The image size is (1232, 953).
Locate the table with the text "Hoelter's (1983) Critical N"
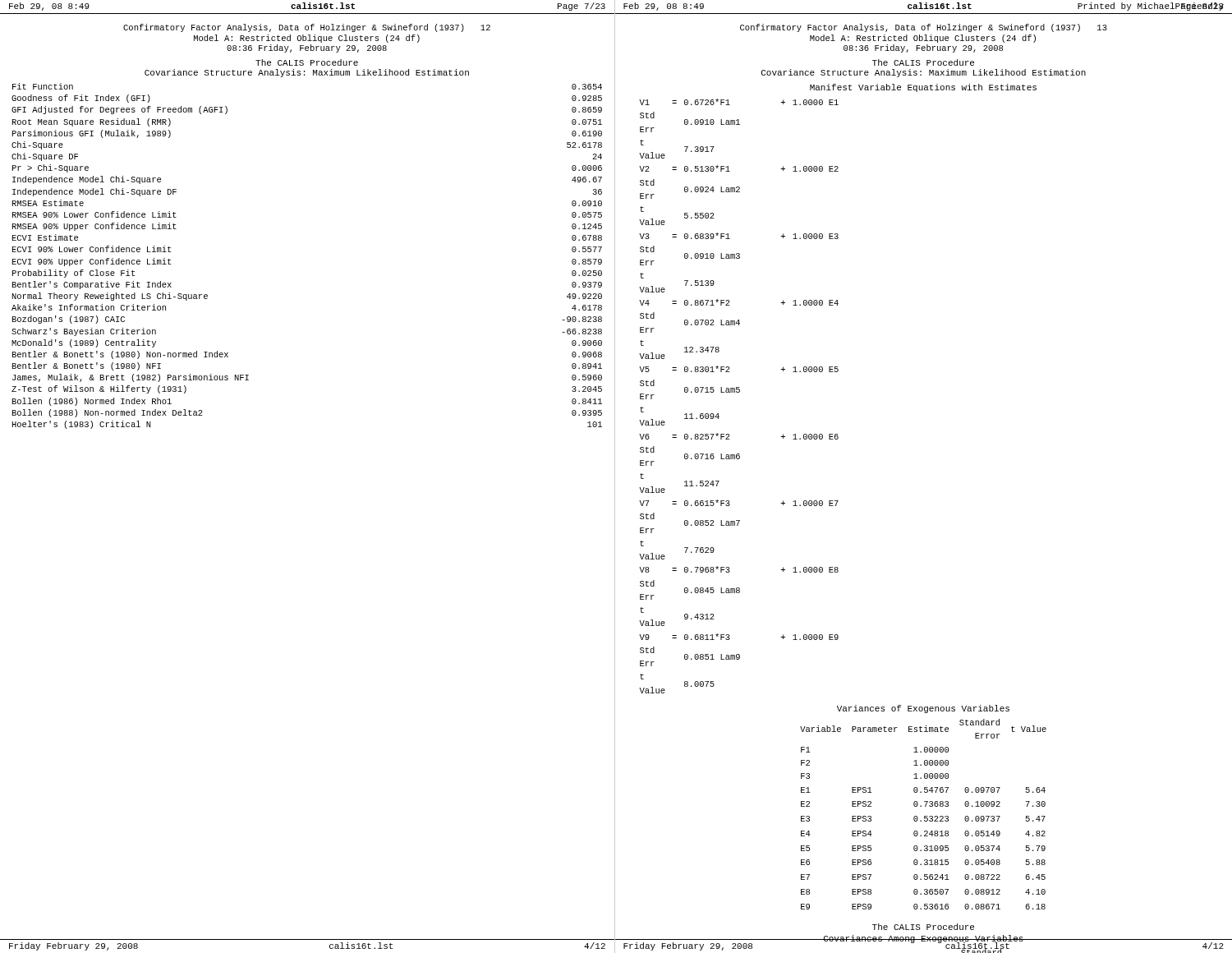pyautogui.click(x=307, y=256)
